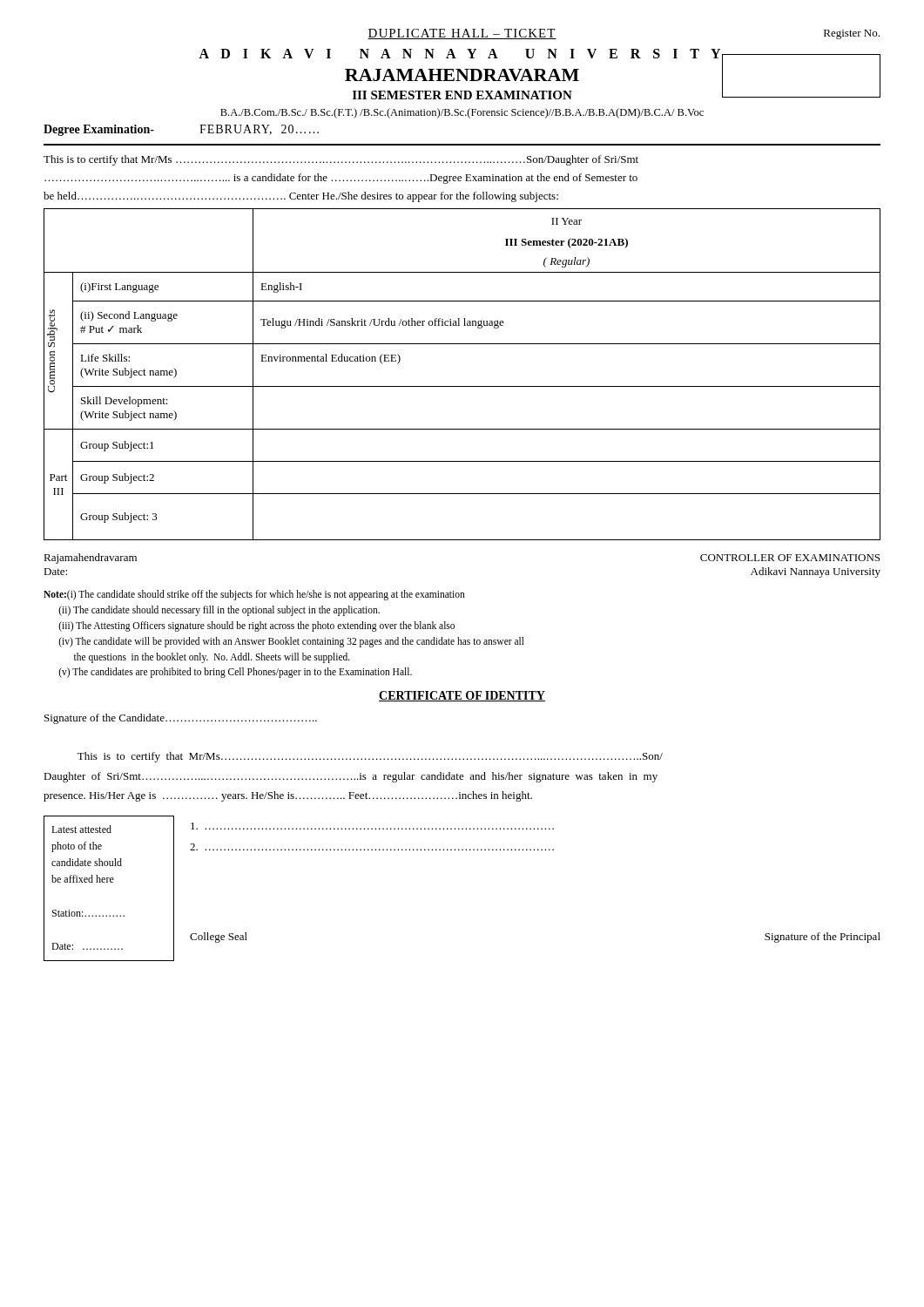Click where it says "Rajamahendravaram Date:"
Image resolution: width=924 pixels, height=1307 pixels.
point(90,565)
